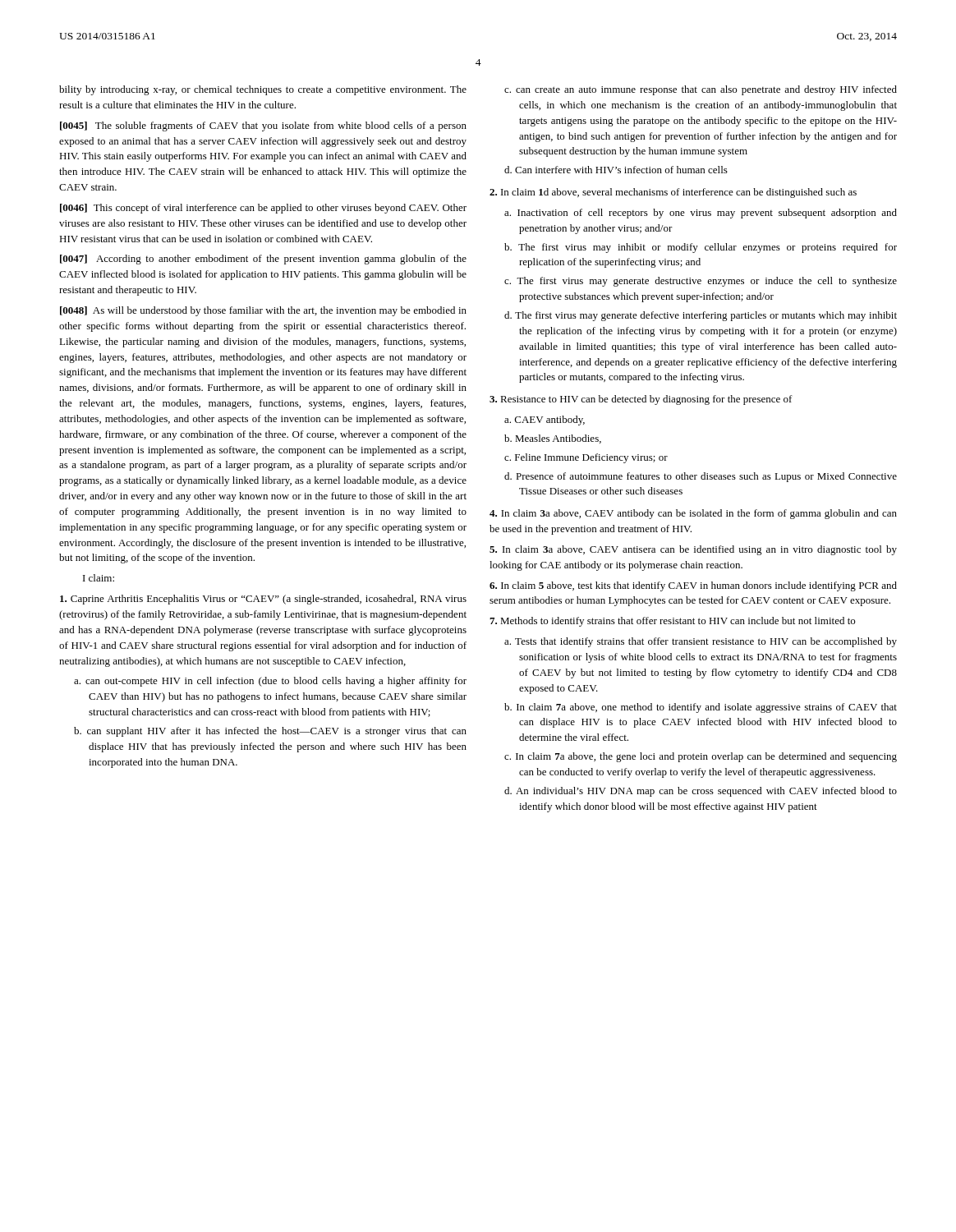Find "b. Measles Antibodies," on this page
The image size is (956, 1232).
point(553,438)
